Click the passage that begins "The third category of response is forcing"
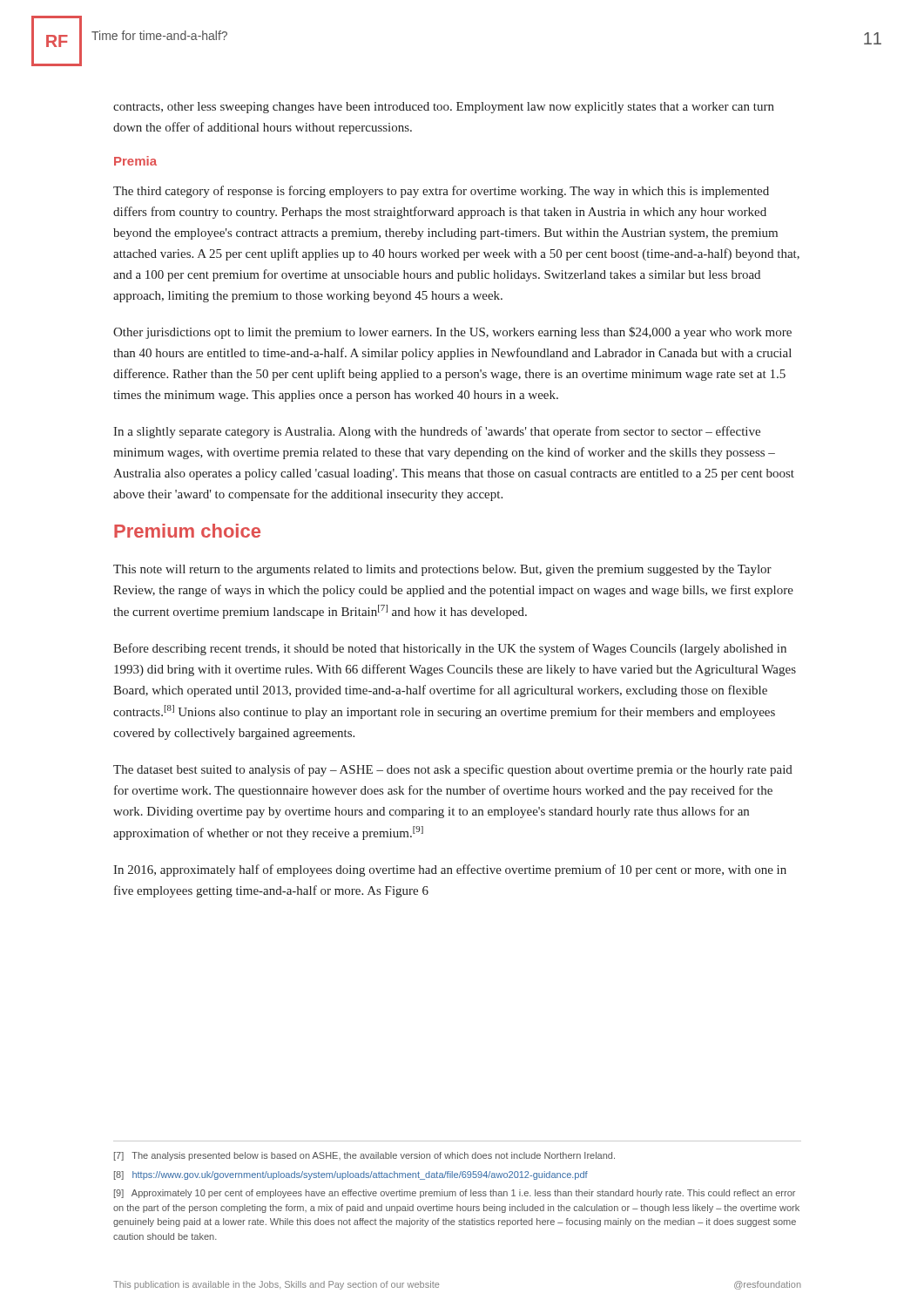Viewport: 924px width, 1307px height. click(457, 243)
